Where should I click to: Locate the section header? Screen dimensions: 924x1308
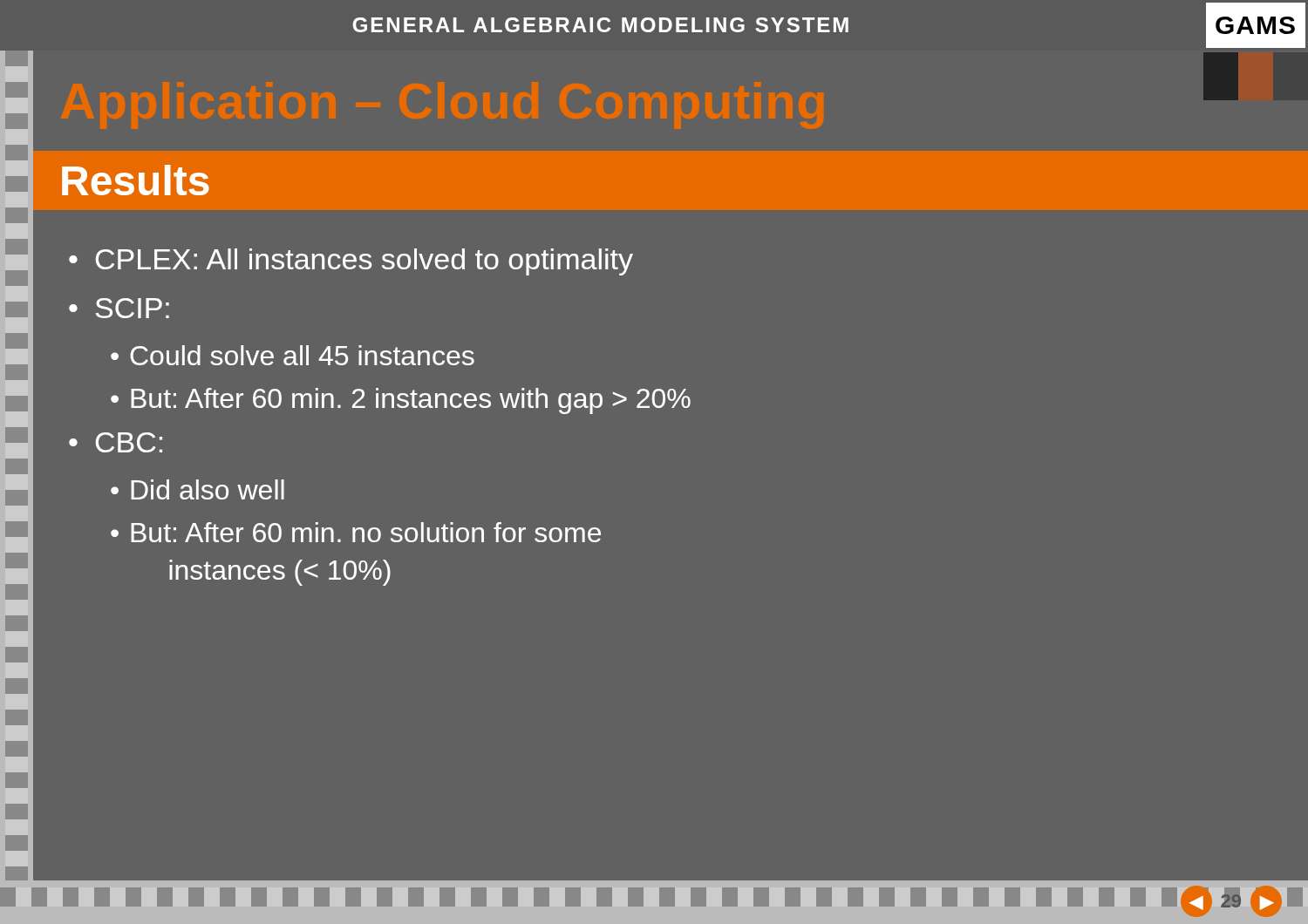pyautogui.click(x=135, y=180)
